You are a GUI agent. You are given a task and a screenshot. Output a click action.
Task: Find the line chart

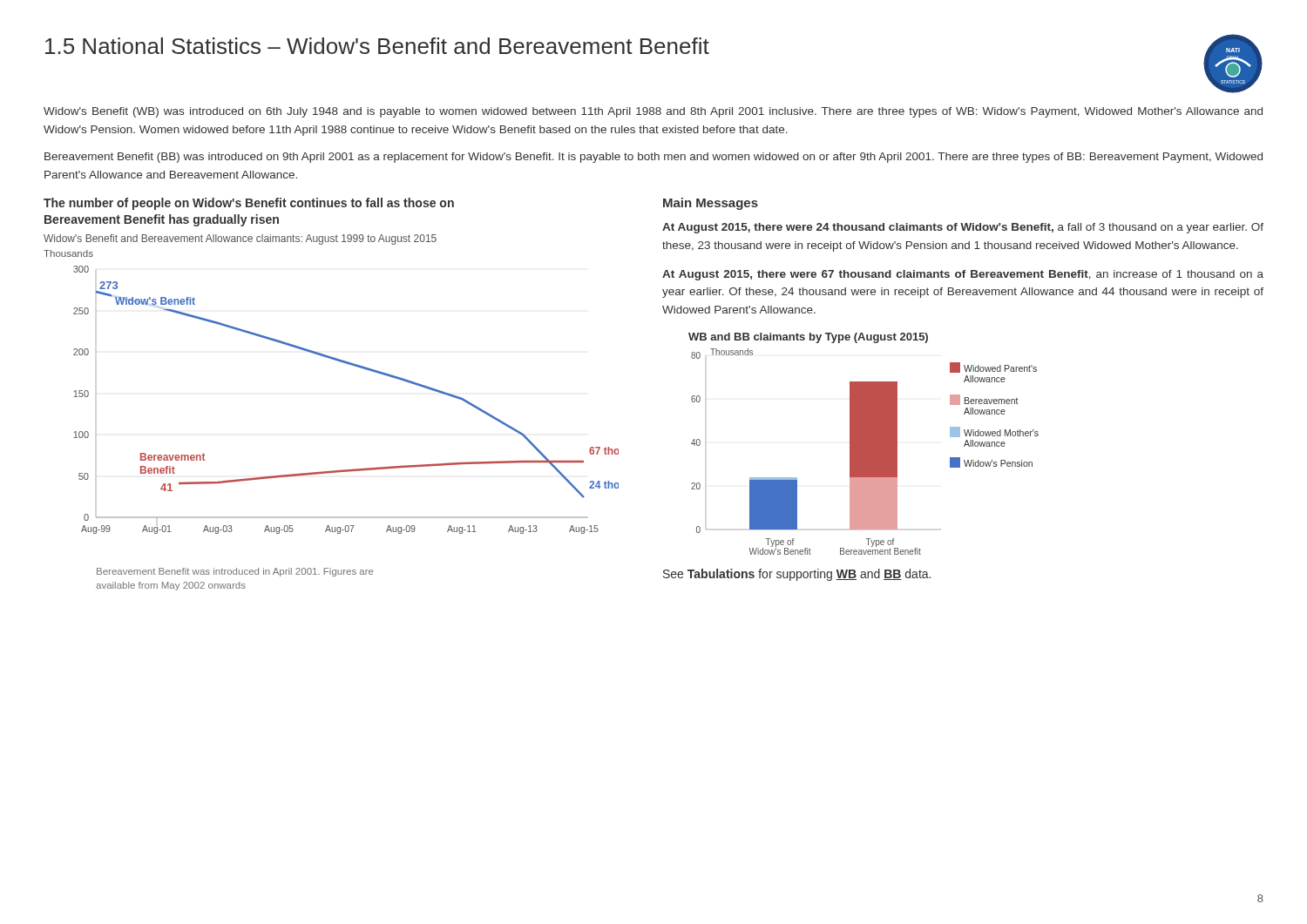click(340, 404)
